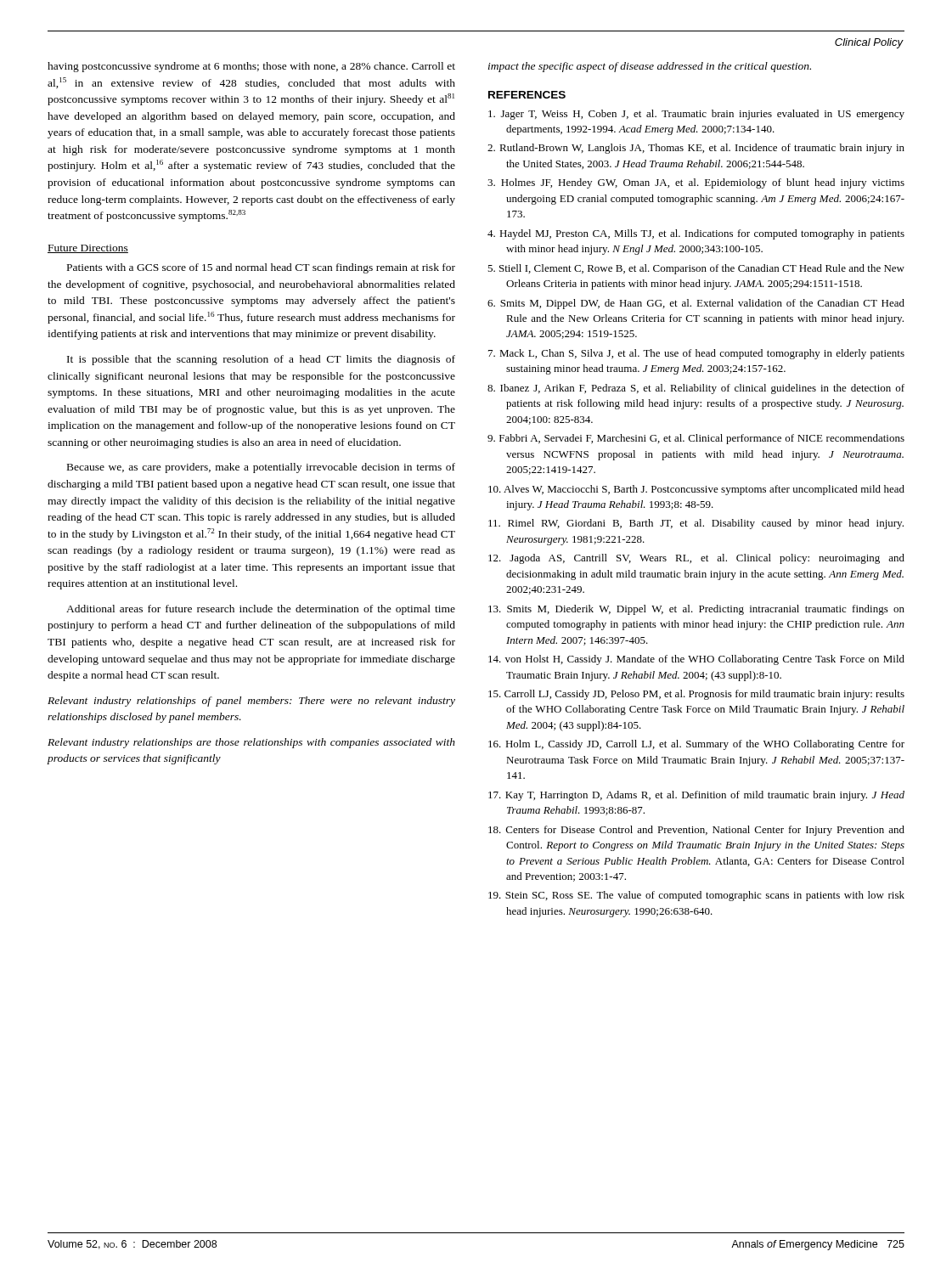Find the text starting "Jager T, Weiss H,"

pyautogui.click(x=696, y=121)
